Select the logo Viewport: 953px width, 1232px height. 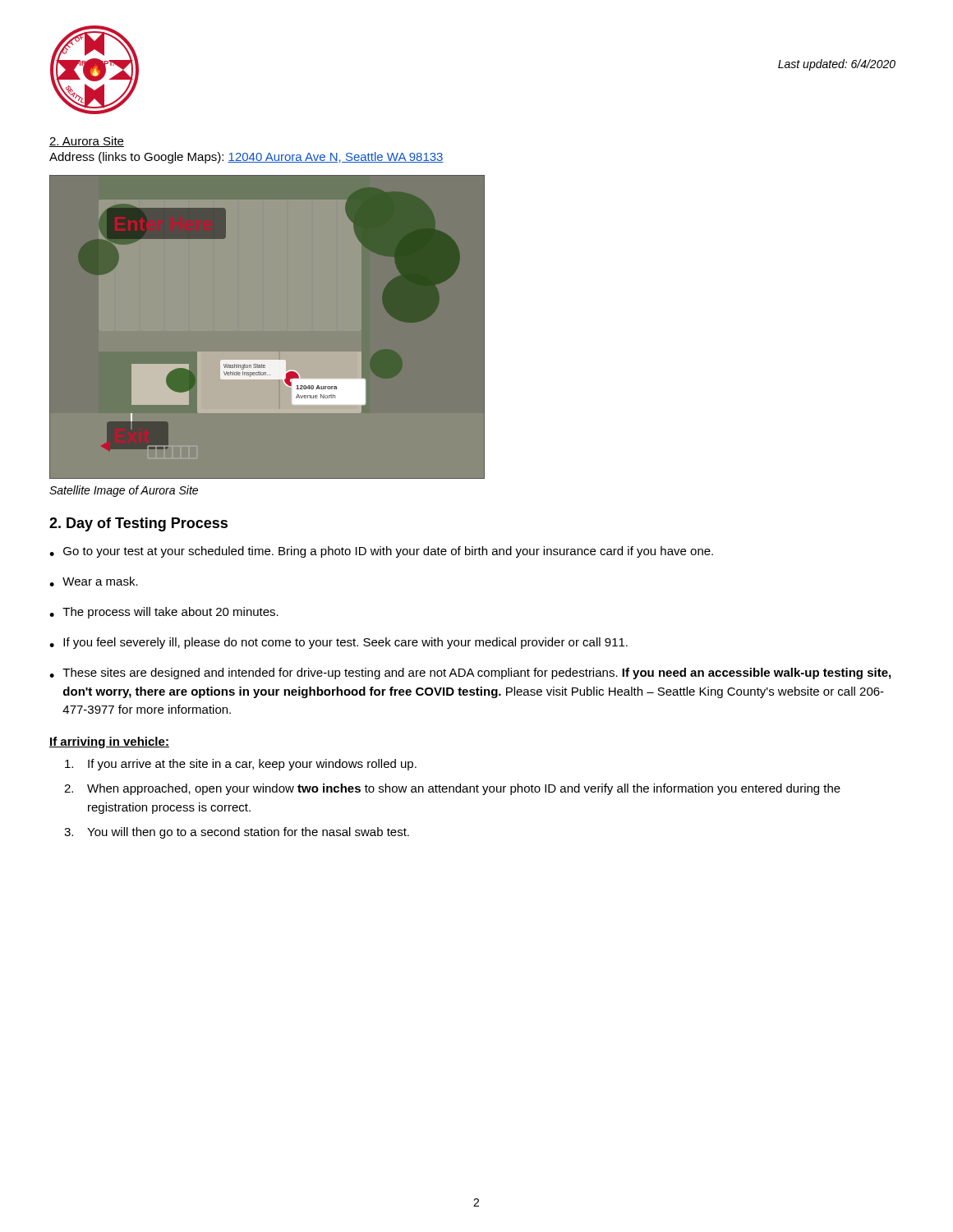coord(94,71)
